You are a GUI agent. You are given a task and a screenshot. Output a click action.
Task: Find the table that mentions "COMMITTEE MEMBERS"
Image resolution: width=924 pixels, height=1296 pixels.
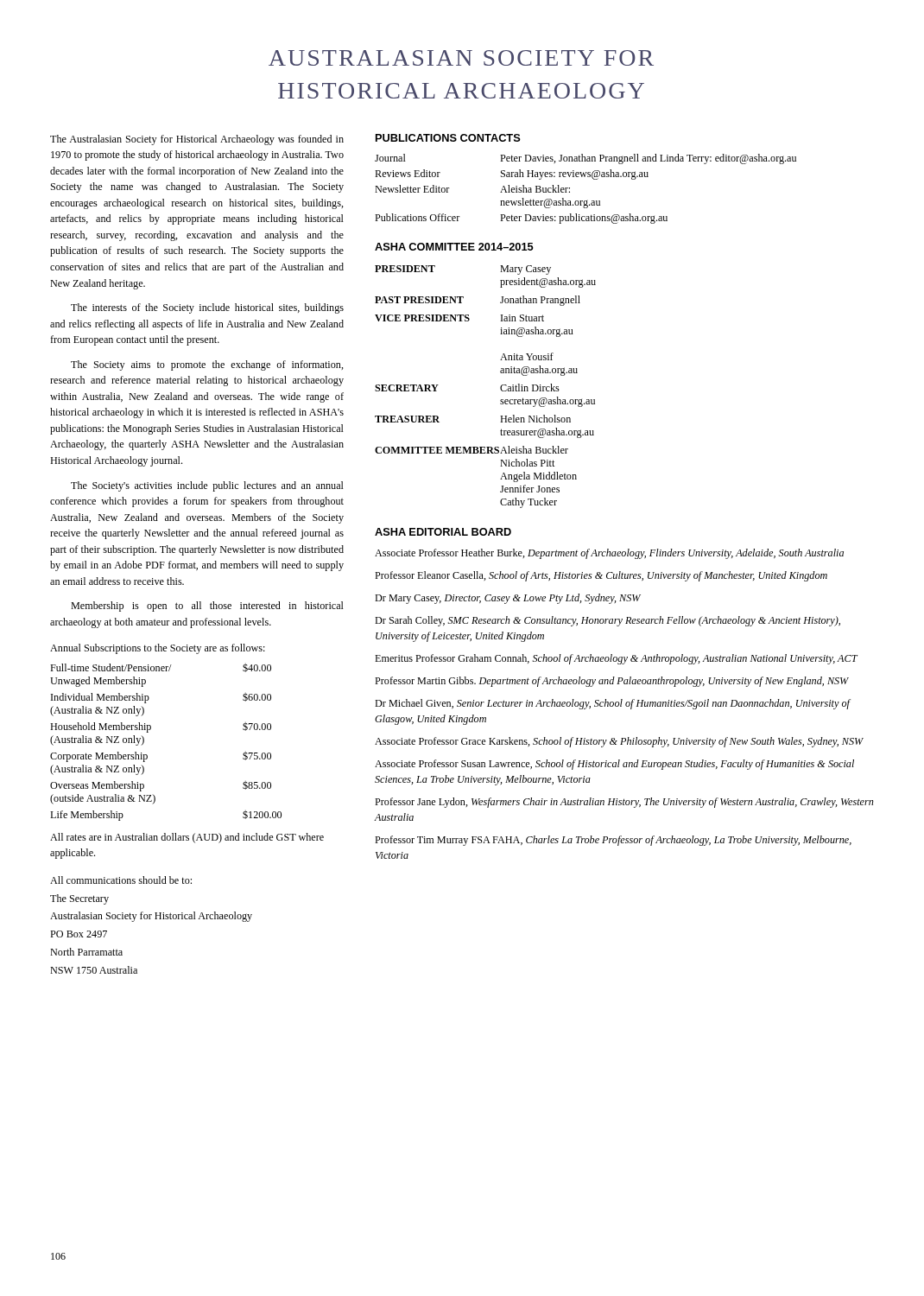coord(624,385)
